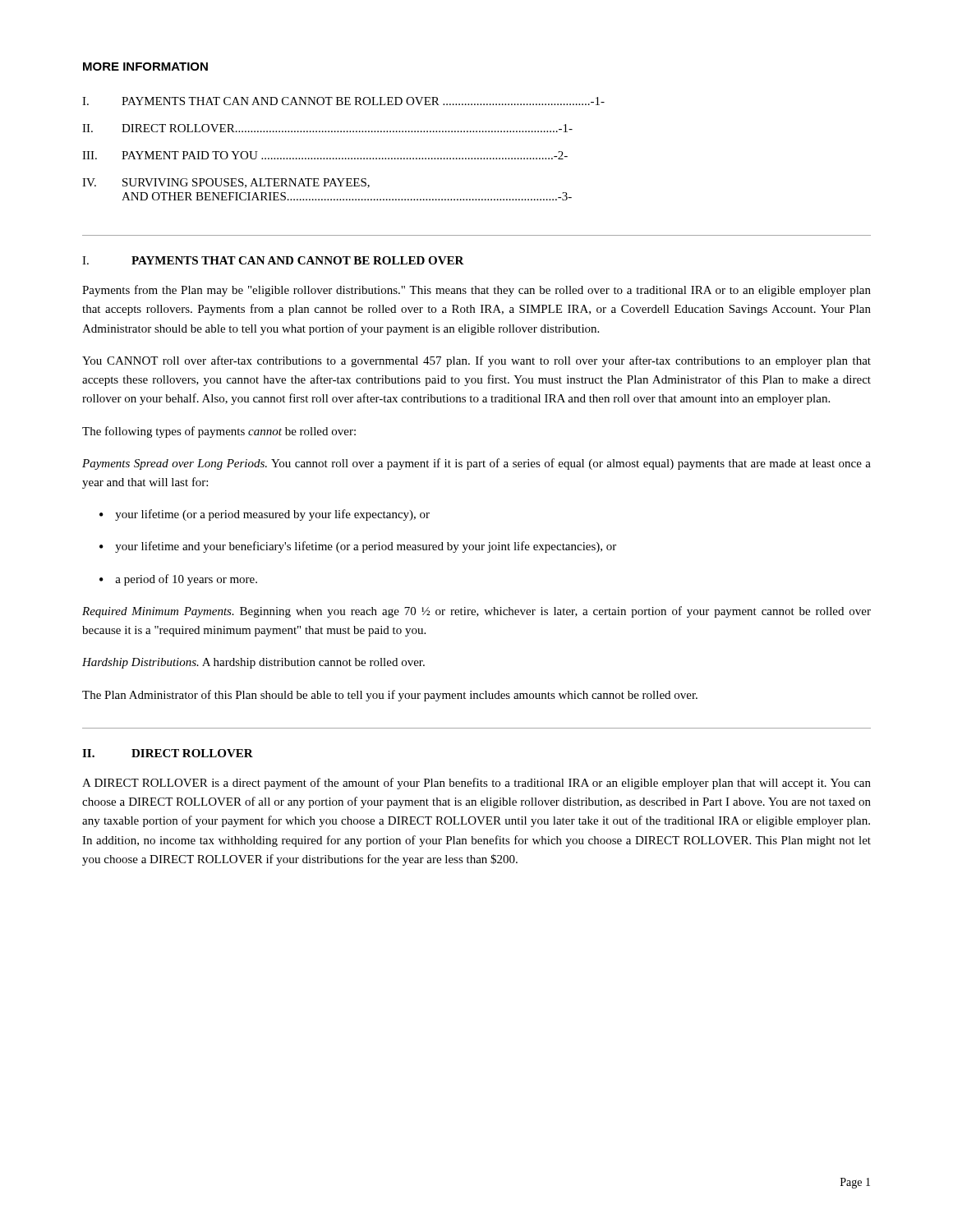
Task: Click on the text starting "Payments Spread over Long Periods. You"
Action: 476,473
